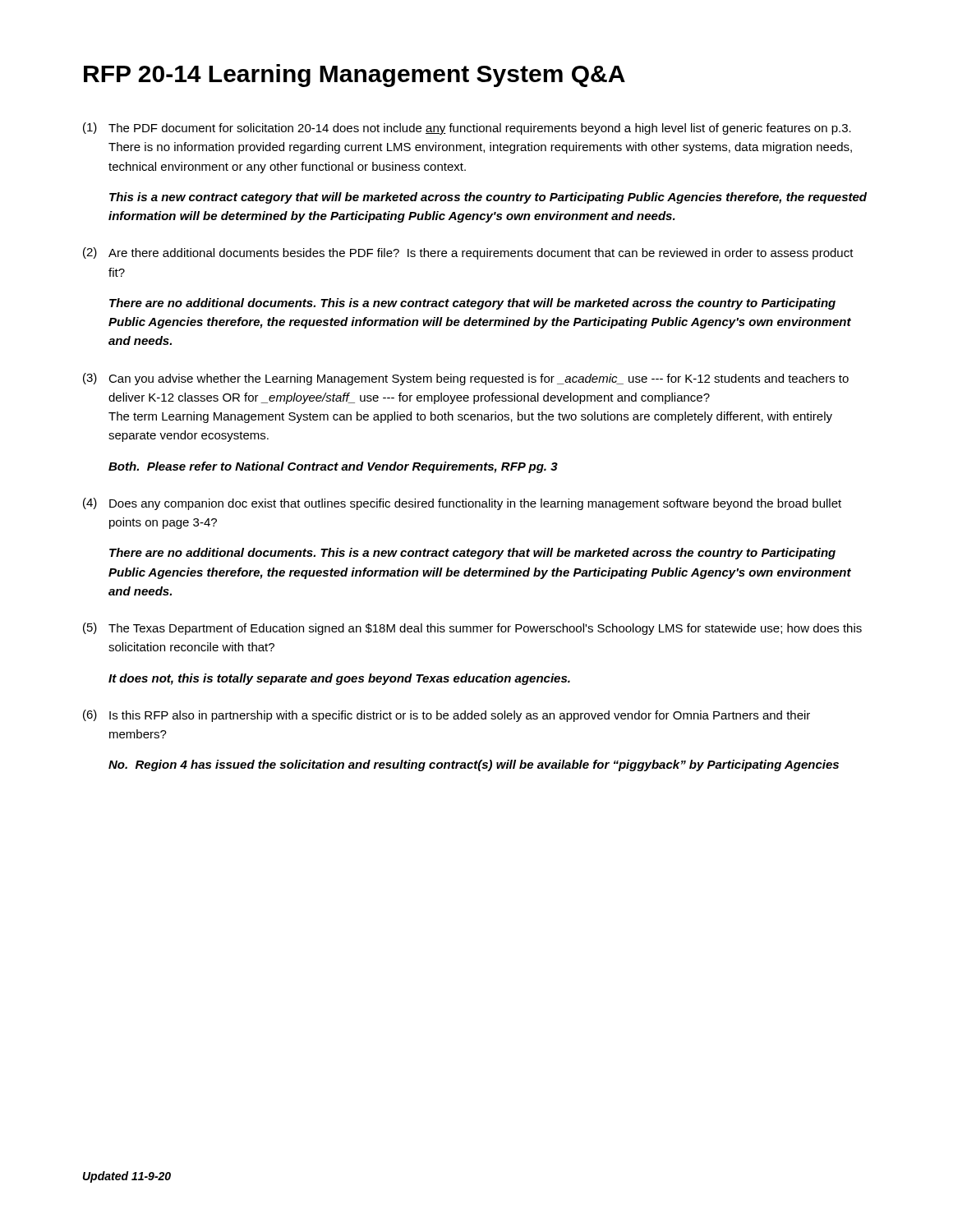Click on the text starting "(6) Is this RFP also"
Screen dimensions: 1232x953
[447, 716]
